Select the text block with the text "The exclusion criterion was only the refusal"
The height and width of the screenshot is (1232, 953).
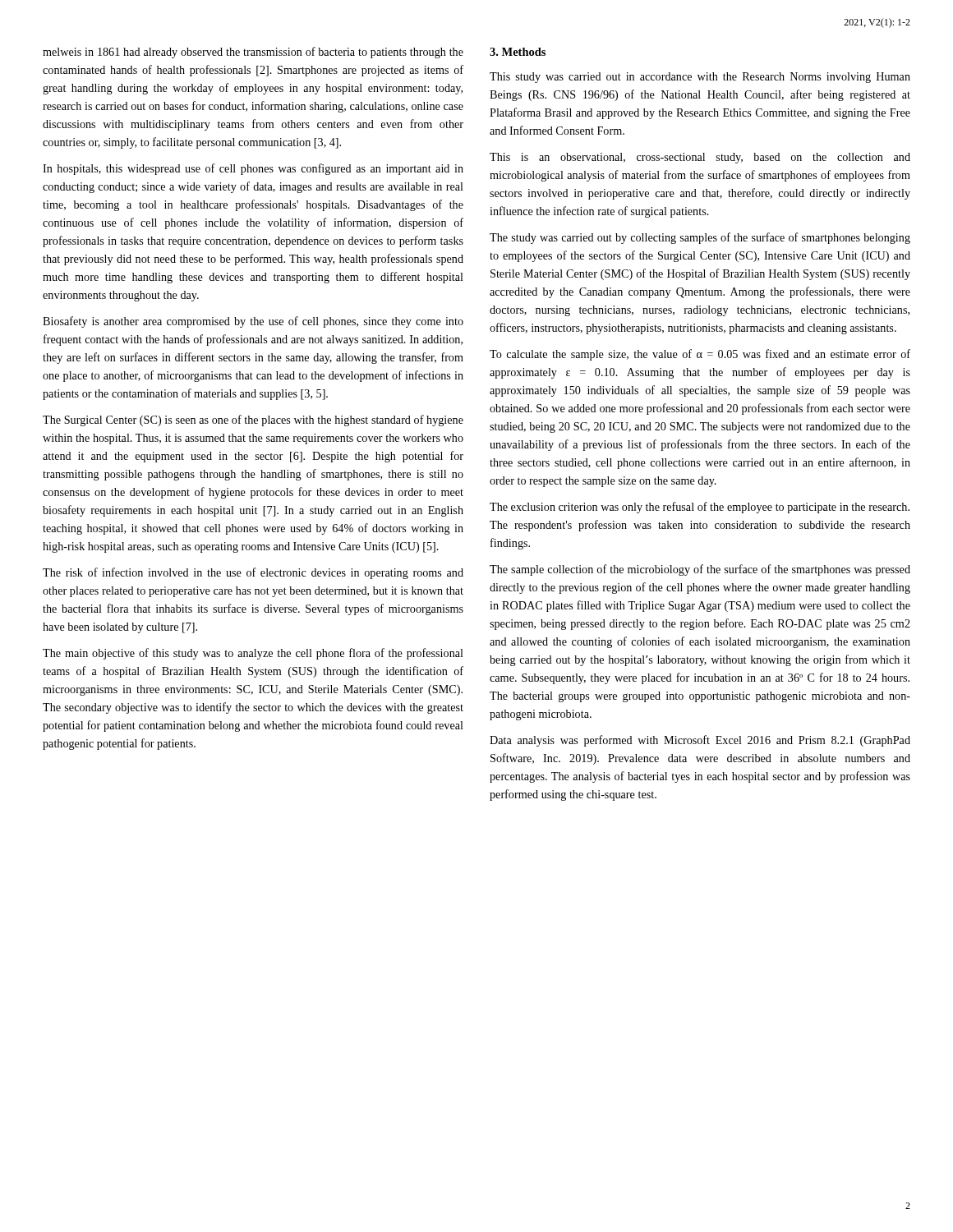click(x=700, y=525)
